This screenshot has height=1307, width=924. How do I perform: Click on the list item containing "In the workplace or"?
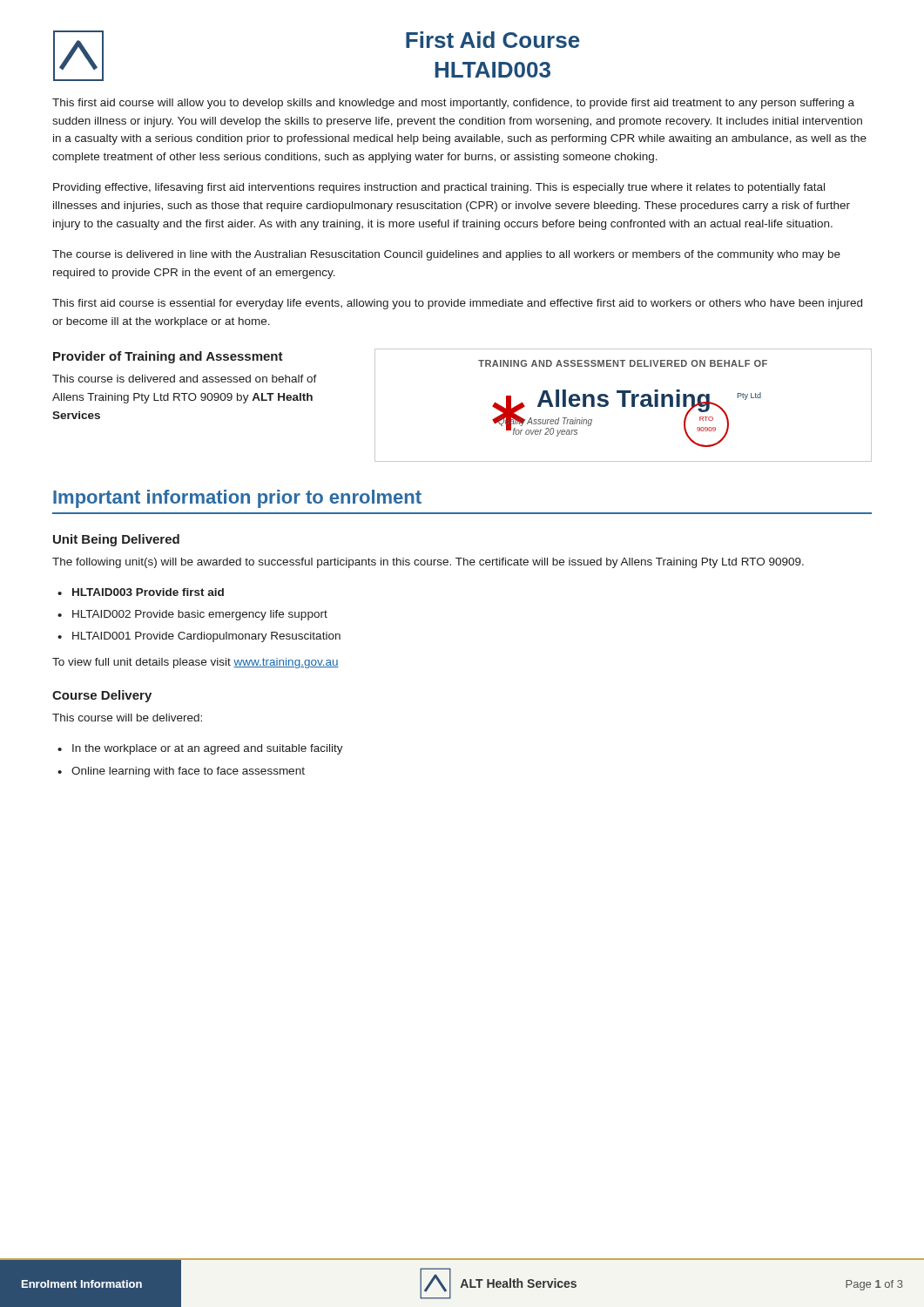207,748
